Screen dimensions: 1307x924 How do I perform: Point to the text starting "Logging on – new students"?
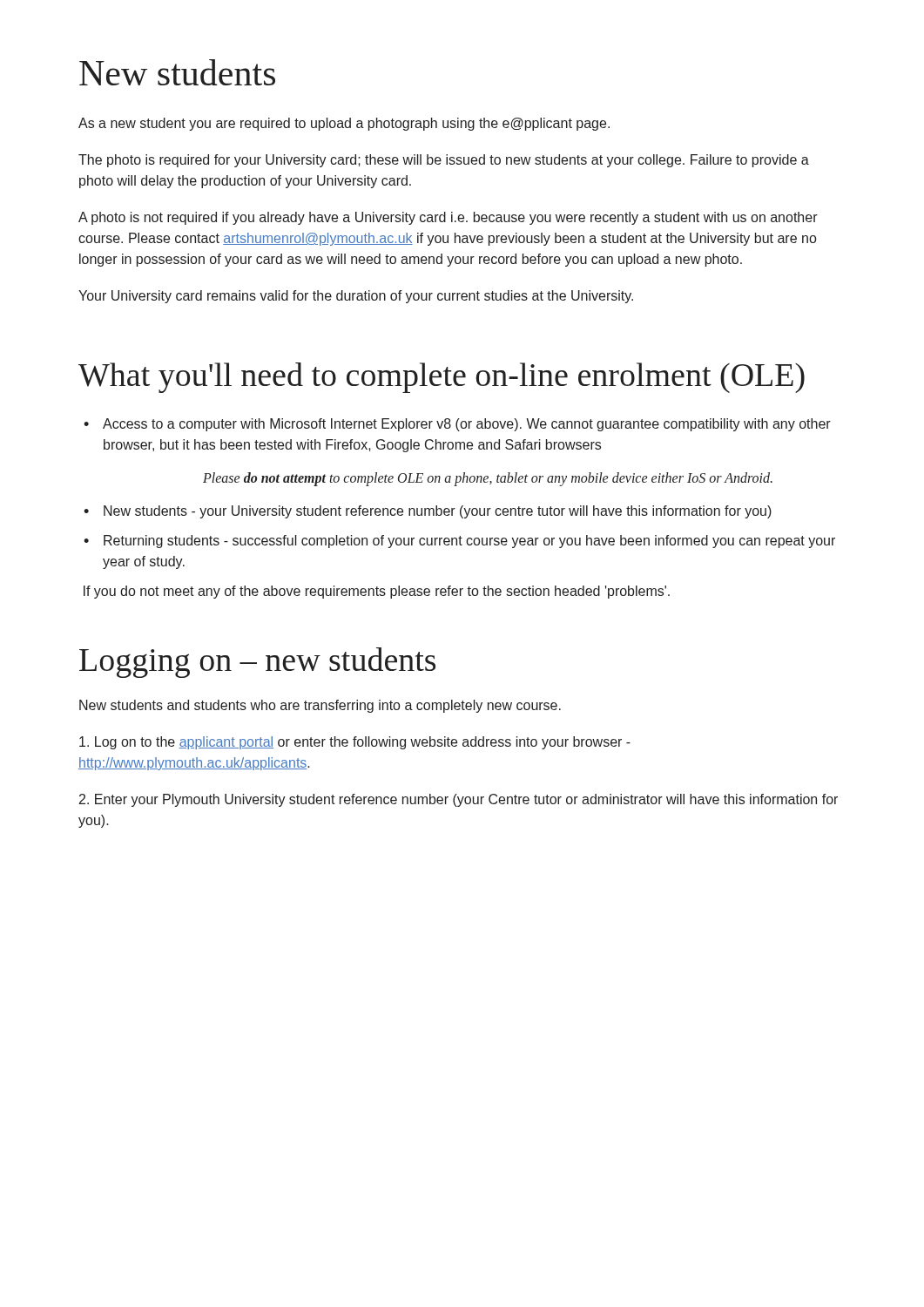[257, 663]
